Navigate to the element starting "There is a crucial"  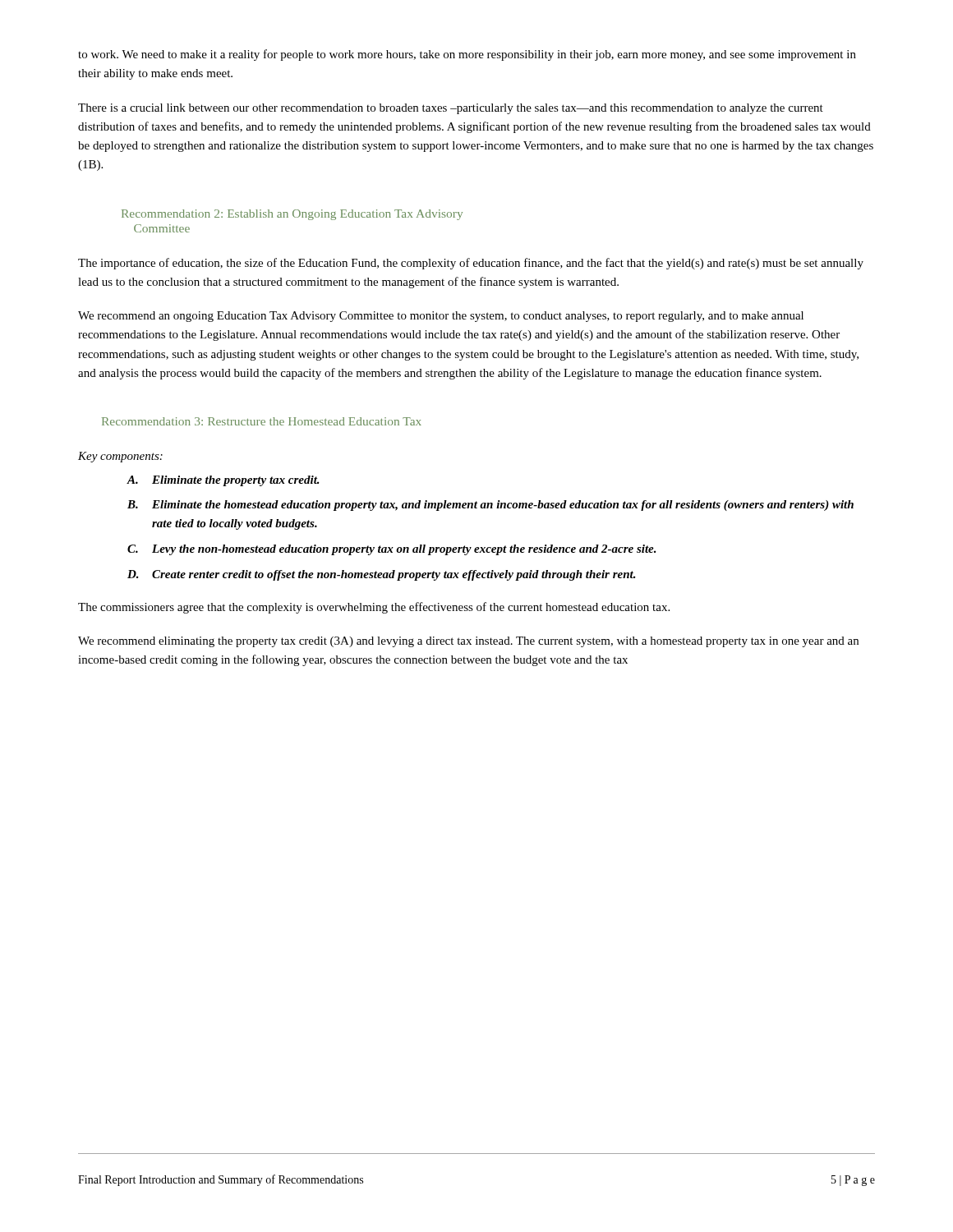pos(476,136)
